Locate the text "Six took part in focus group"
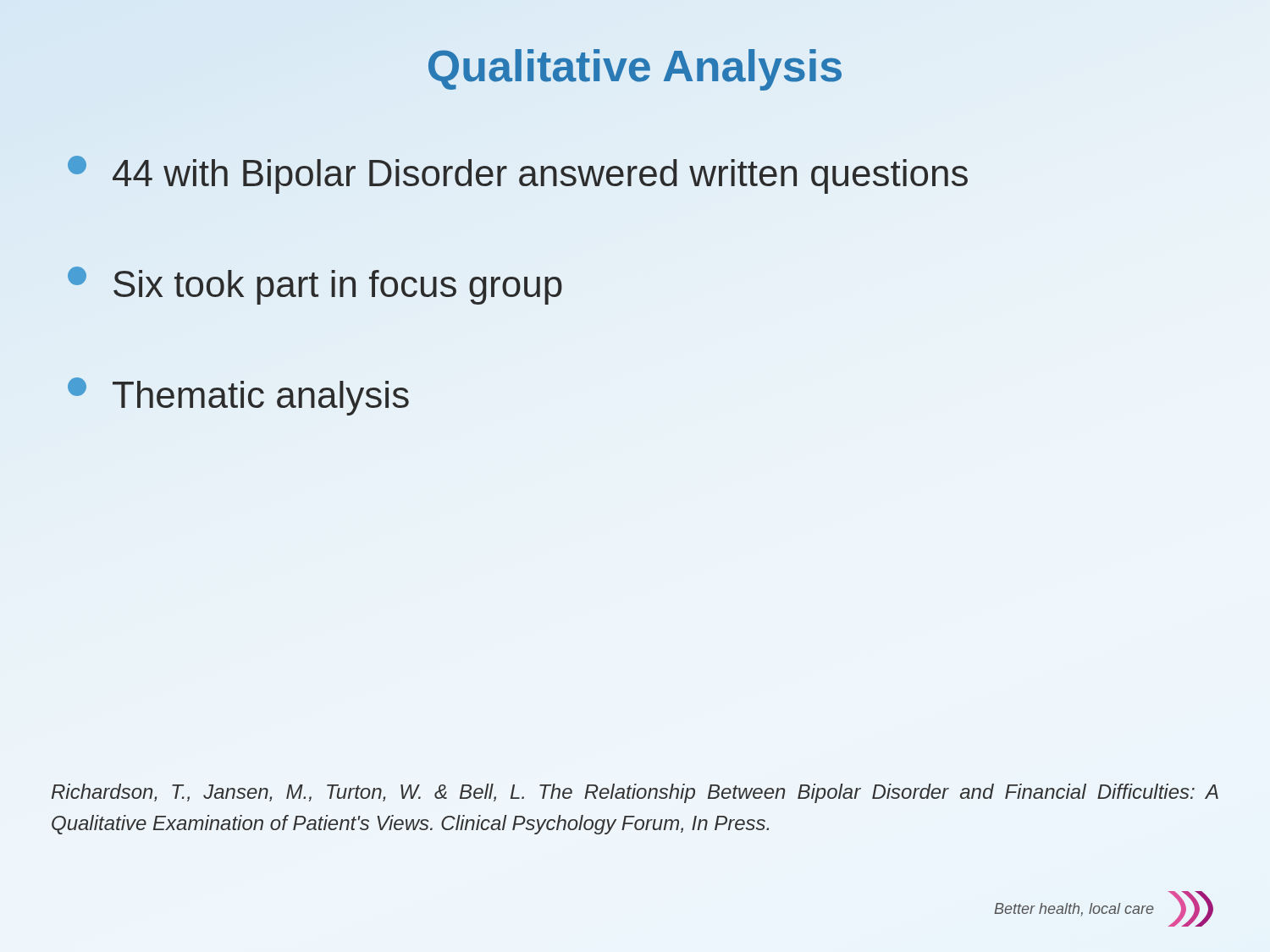Image resolution: width=1270 pixels, height=952 pixels. [315, 284]
